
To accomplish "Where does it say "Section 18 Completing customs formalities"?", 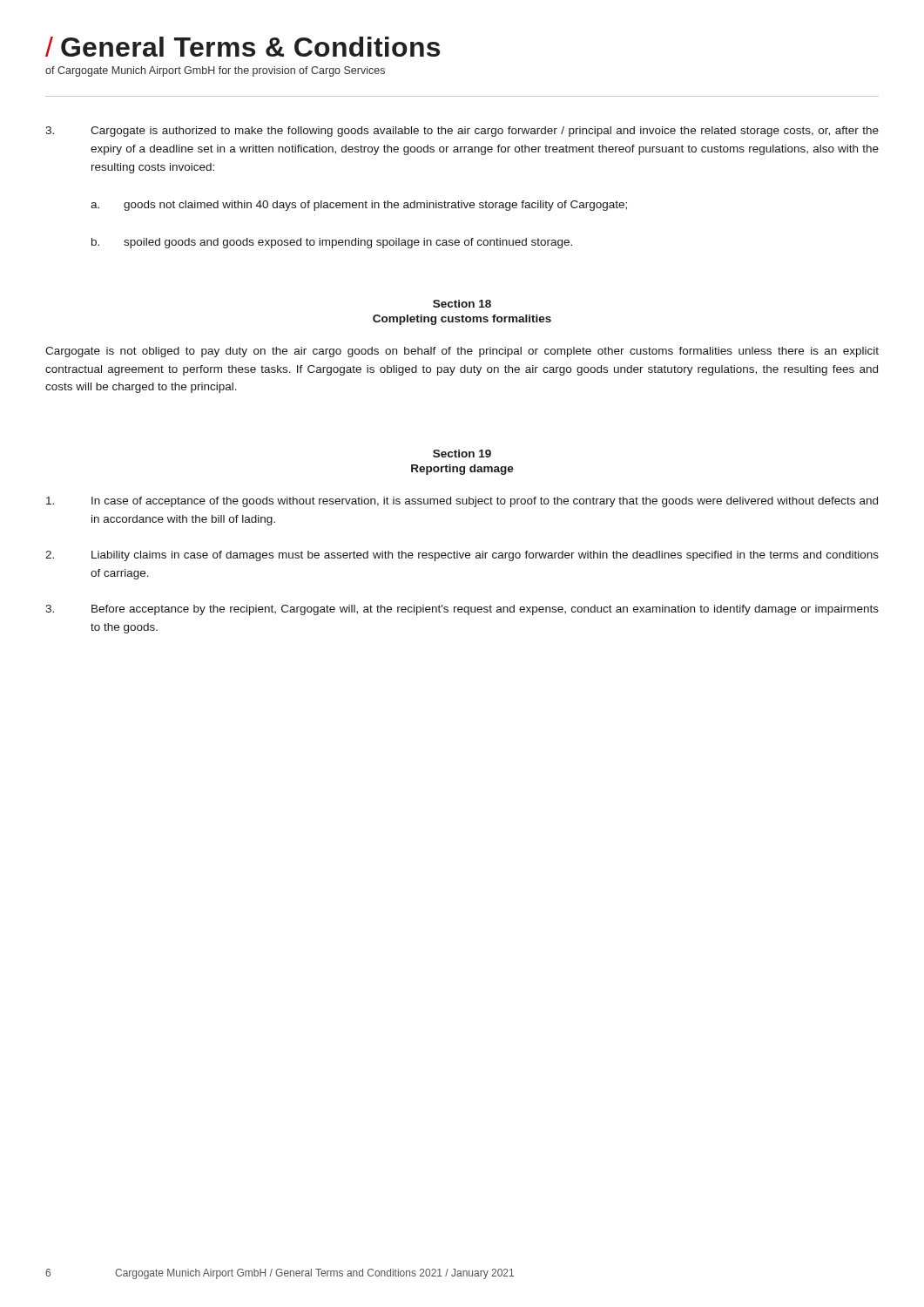I will click(462, 311).
